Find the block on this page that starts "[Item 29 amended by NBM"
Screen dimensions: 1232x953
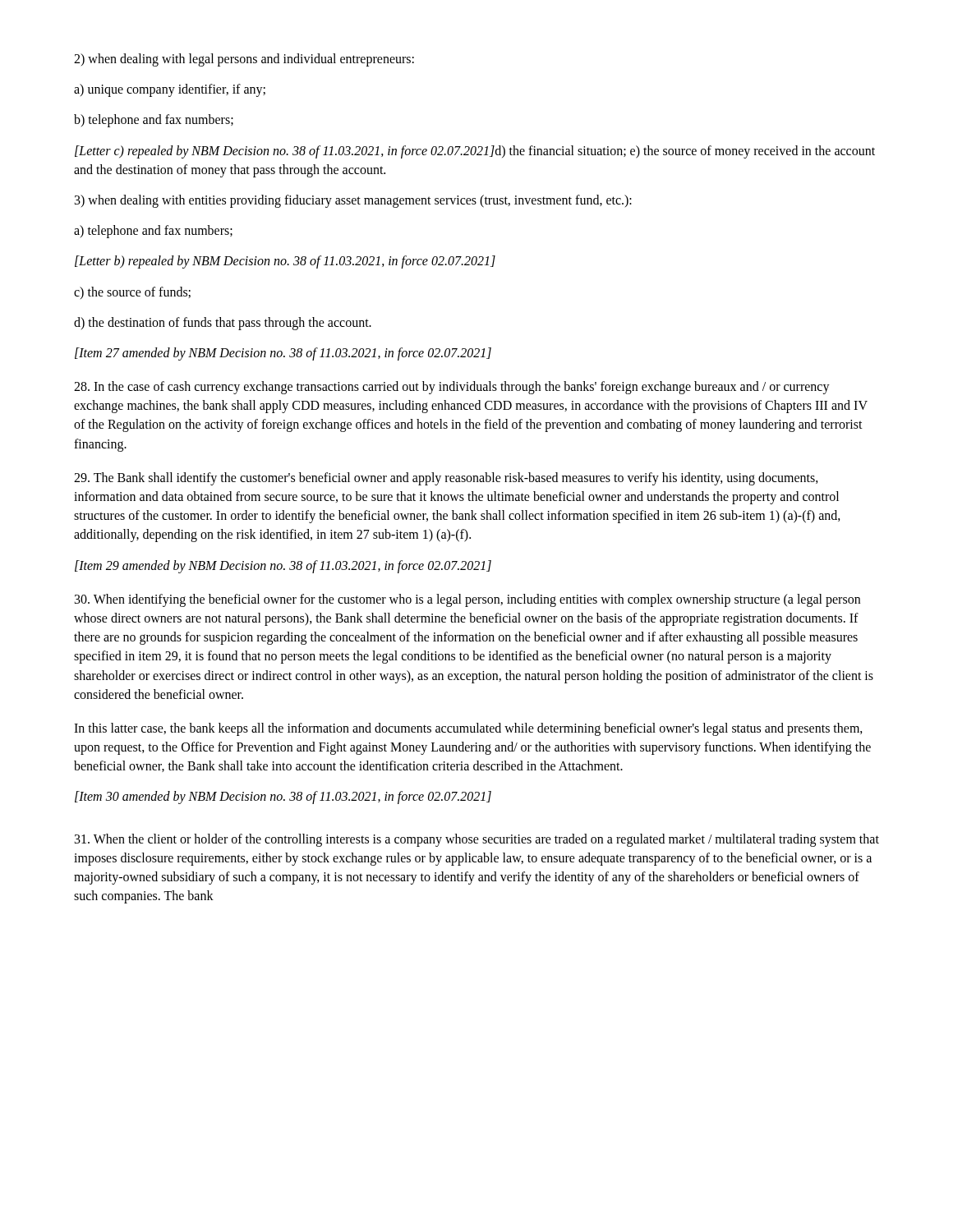(x=476, y=565)
